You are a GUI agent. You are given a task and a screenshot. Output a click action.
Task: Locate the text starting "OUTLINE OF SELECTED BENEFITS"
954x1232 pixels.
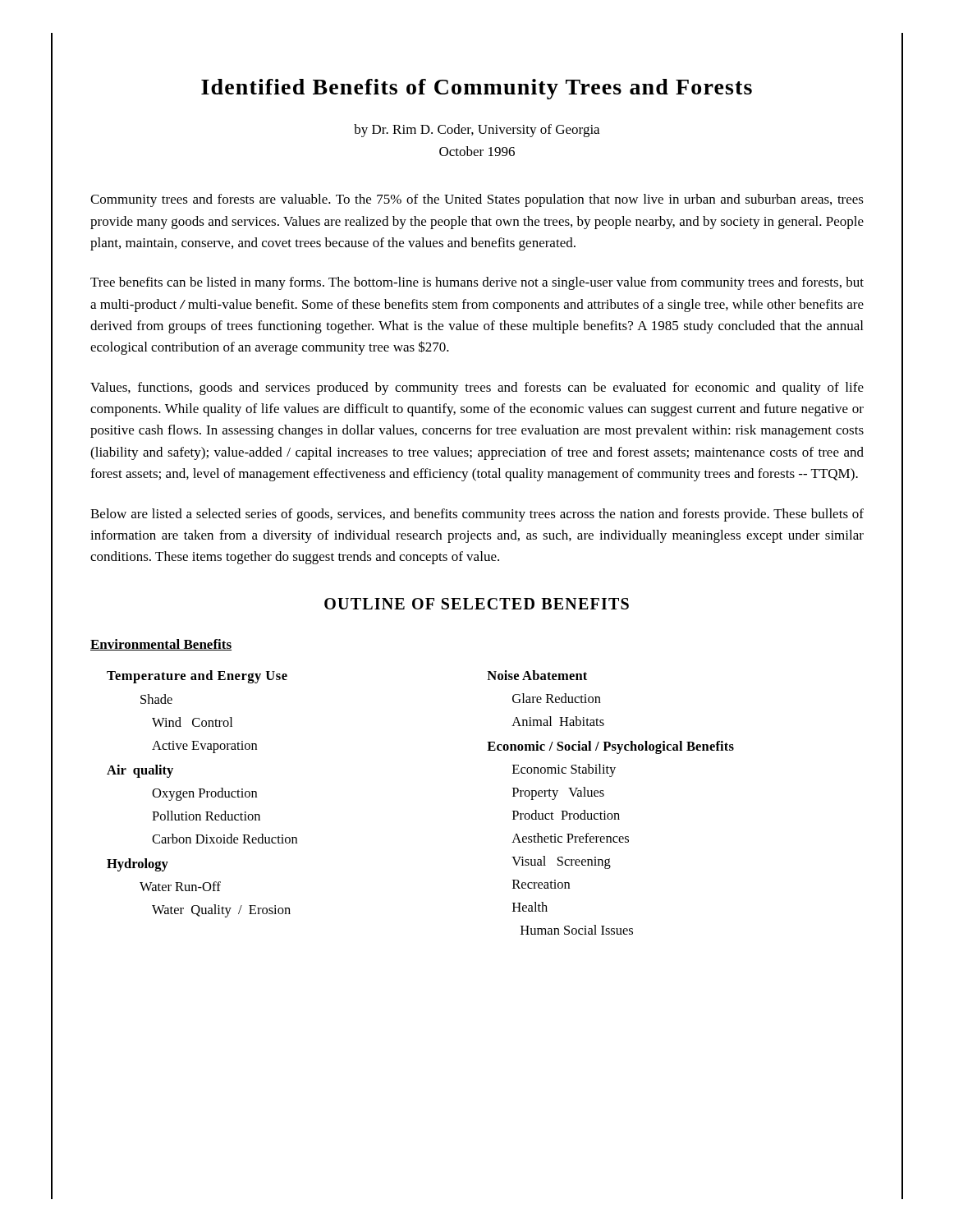click(x=477, y=603)
